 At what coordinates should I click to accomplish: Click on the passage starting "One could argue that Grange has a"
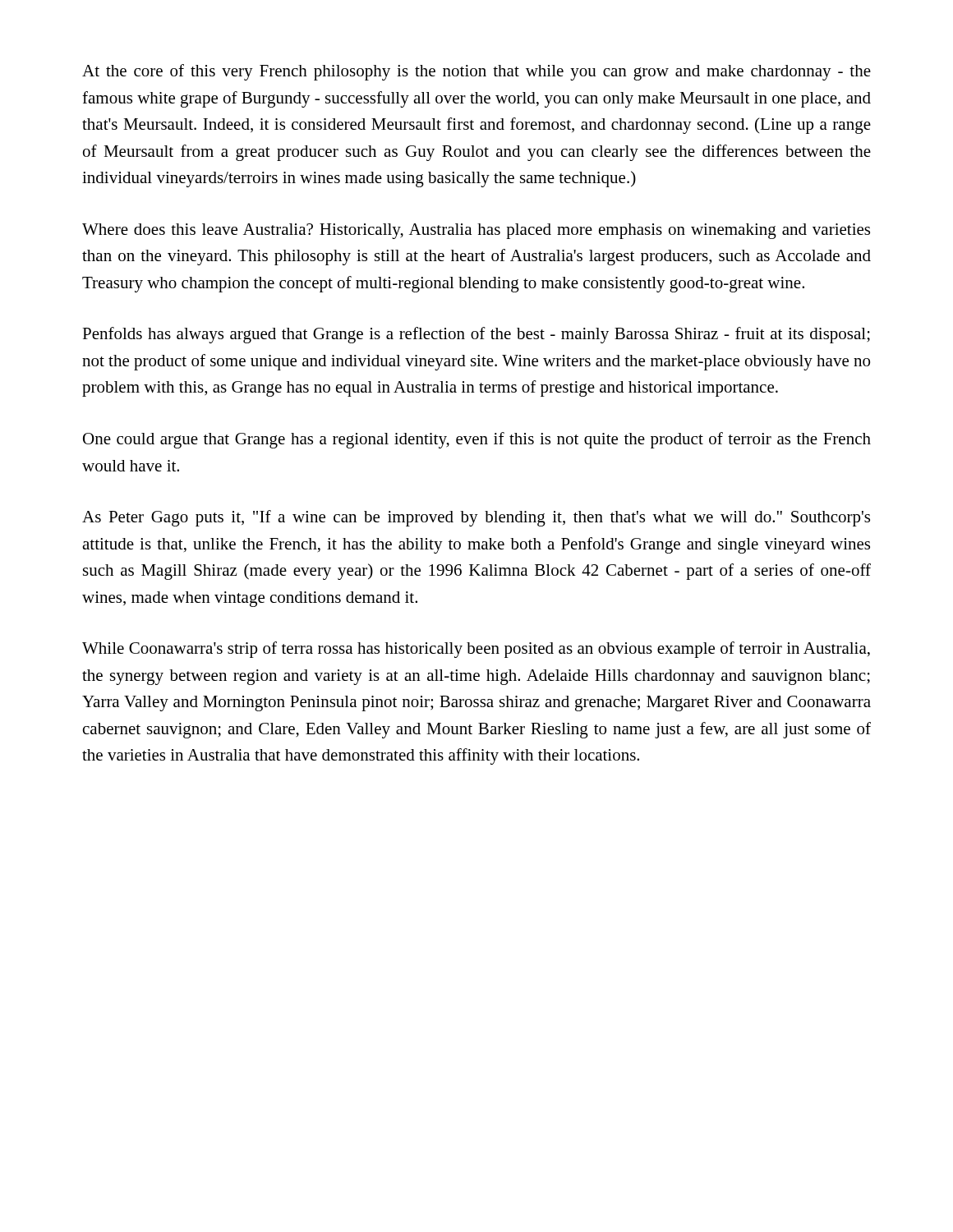[476, 452]
